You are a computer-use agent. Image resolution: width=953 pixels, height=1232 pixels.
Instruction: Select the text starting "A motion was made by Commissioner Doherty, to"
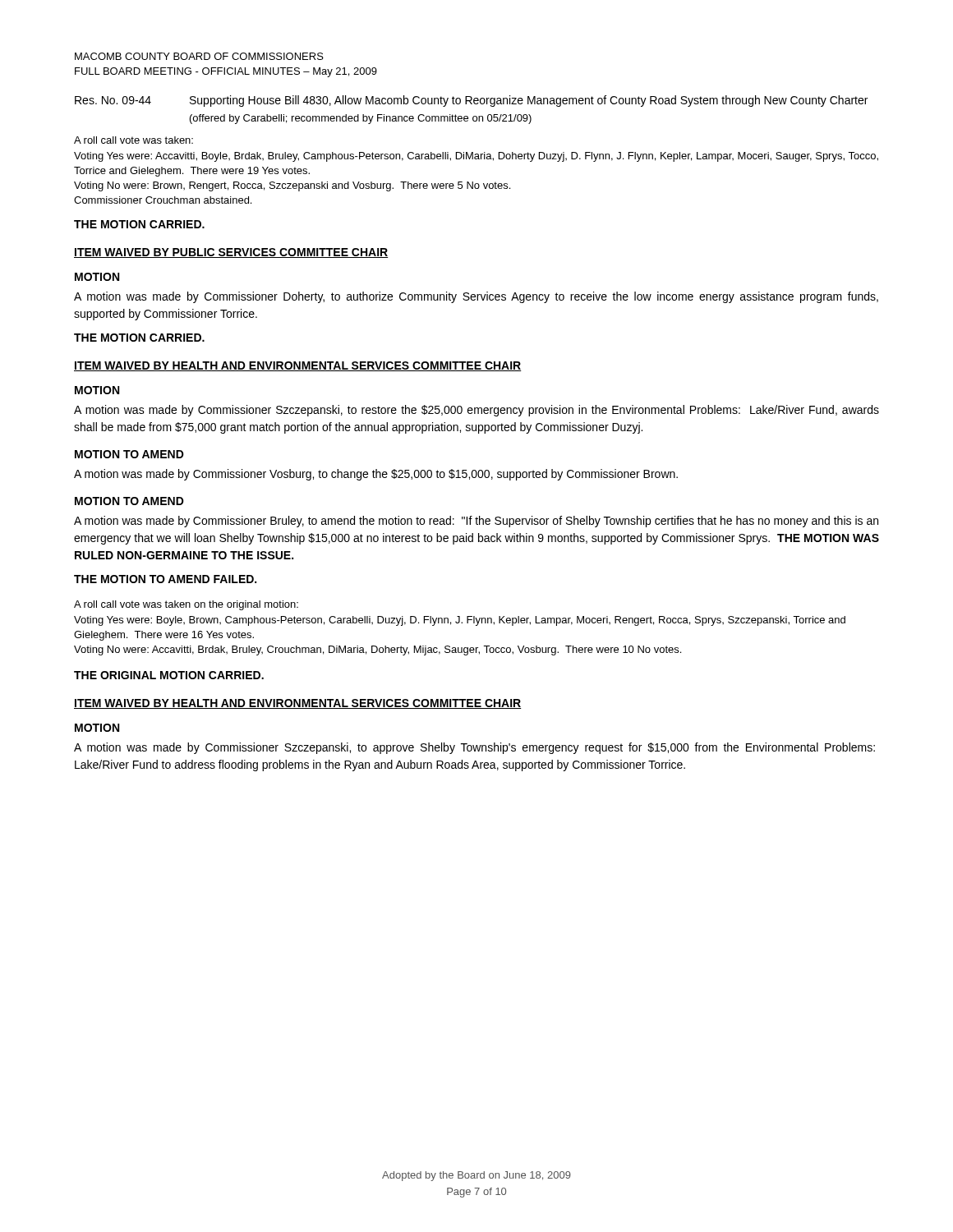pos(476,305)
